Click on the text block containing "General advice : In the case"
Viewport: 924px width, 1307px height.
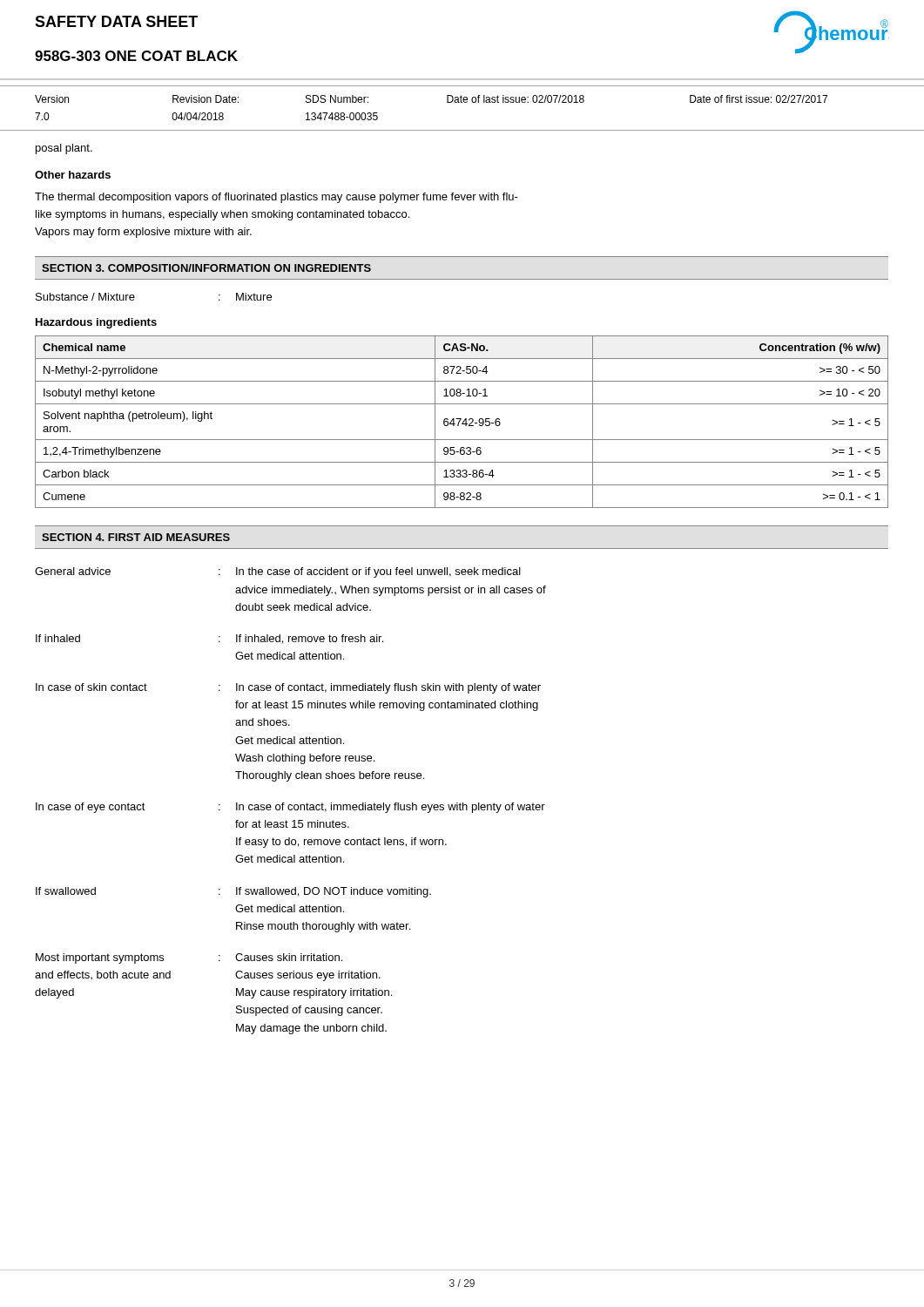(x=462, y=590)
